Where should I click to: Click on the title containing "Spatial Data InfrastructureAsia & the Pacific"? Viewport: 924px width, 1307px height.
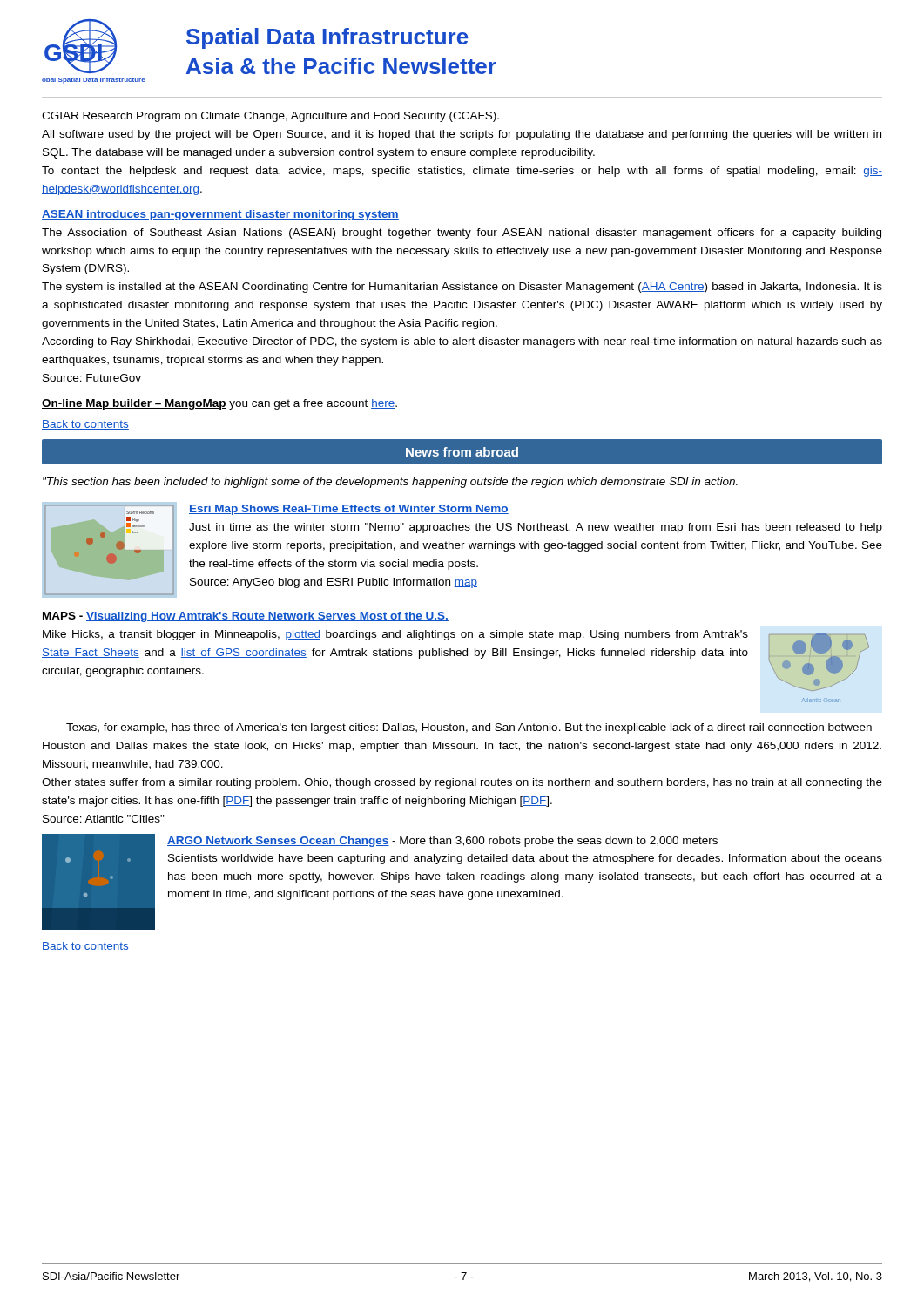click(x=341, y=51)
